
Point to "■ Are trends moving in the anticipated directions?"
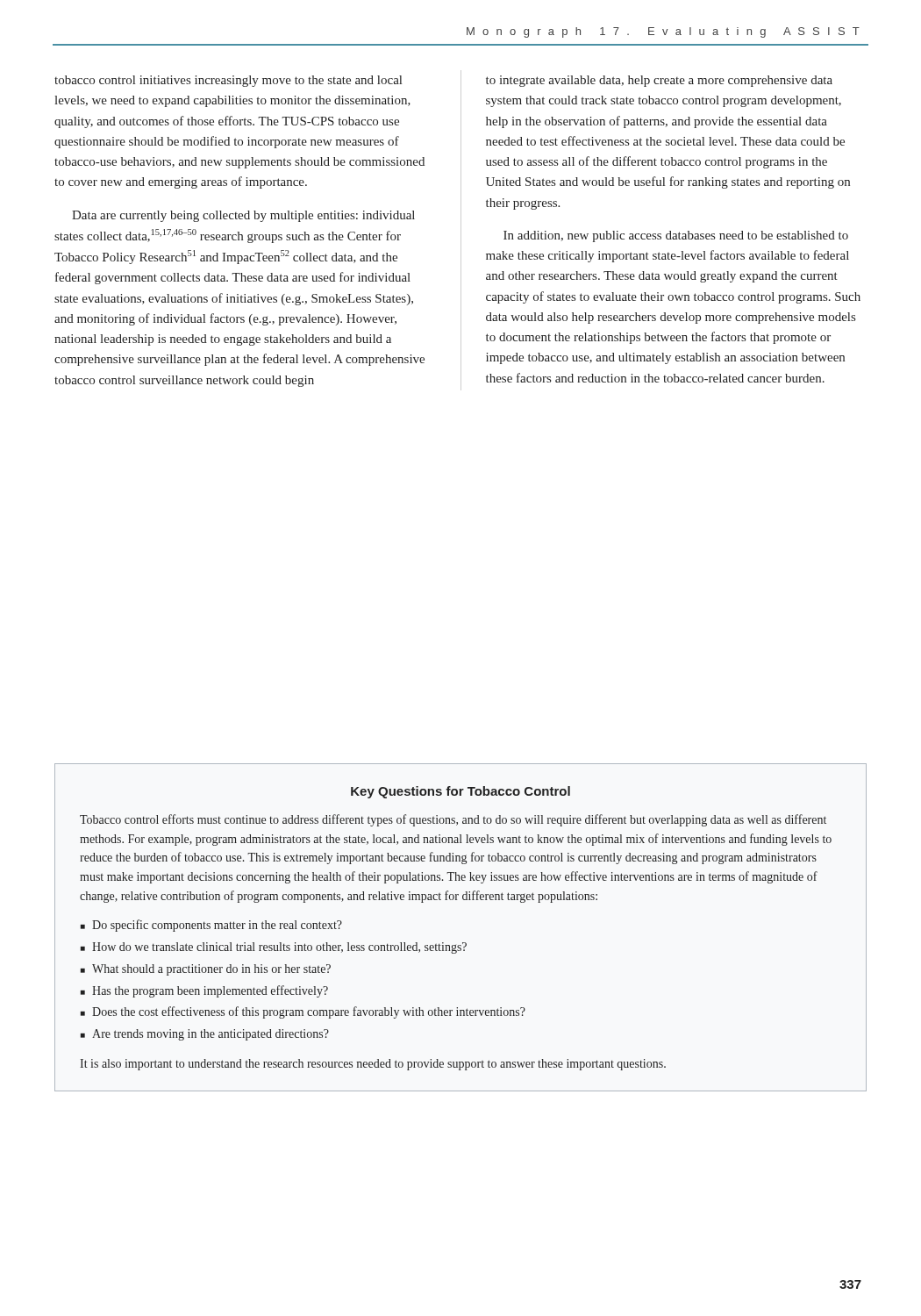click(x=204, y=1034)
